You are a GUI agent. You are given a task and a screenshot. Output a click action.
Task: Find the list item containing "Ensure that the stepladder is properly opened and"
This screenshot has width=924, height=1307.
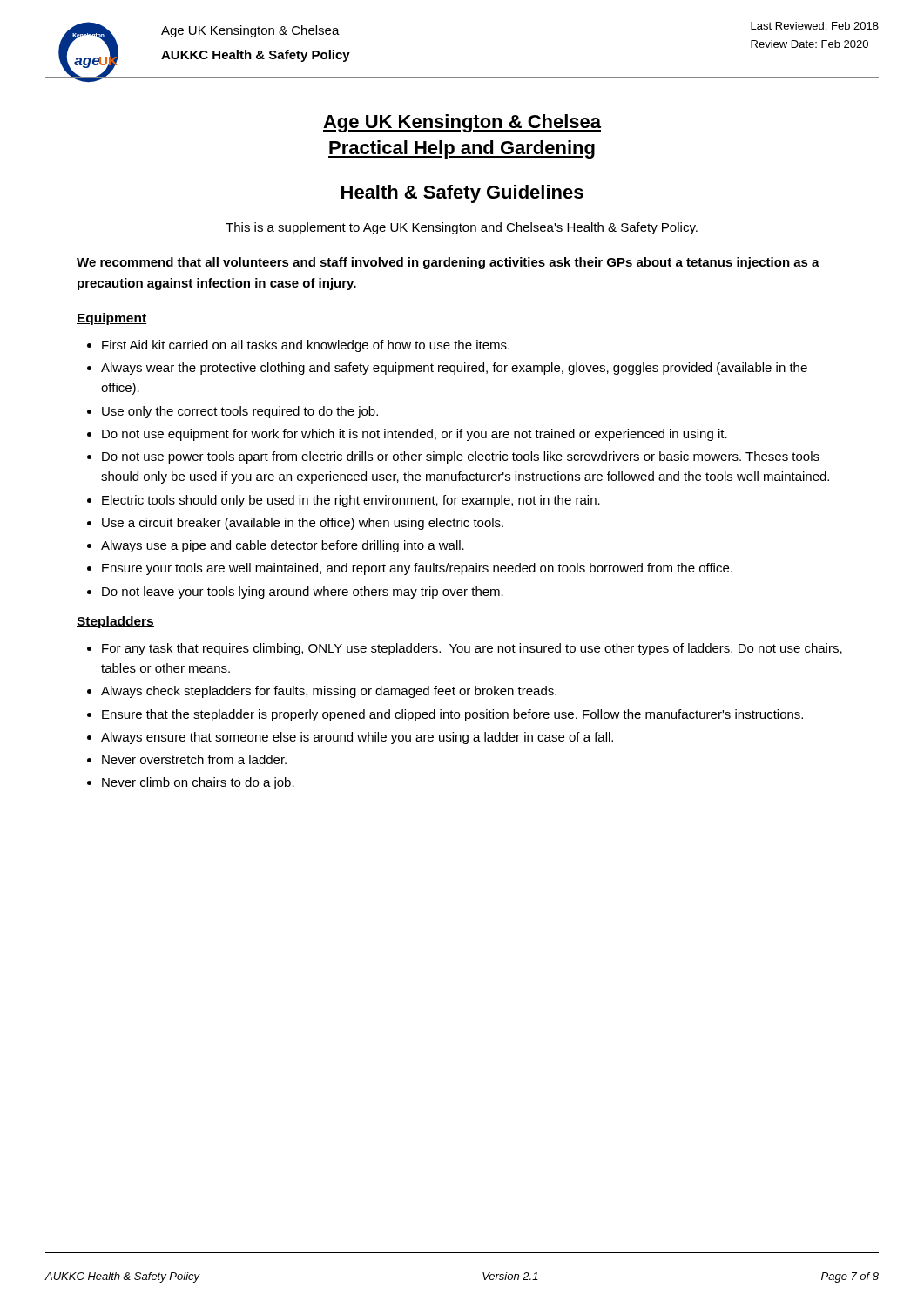point(453,714)
